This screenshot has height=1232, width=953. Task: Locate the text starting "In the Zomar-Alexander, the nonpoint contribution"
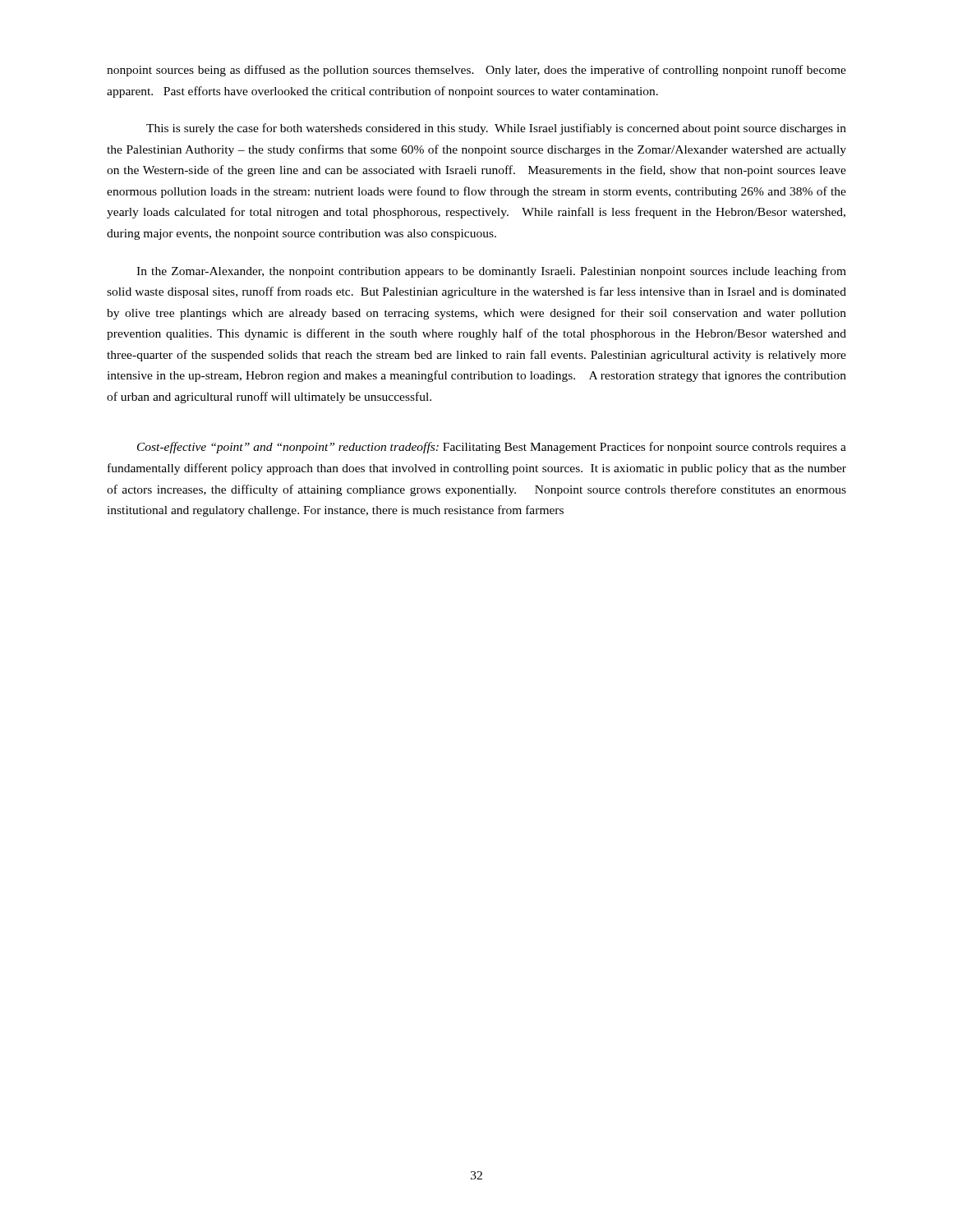(x=476, y=333)
